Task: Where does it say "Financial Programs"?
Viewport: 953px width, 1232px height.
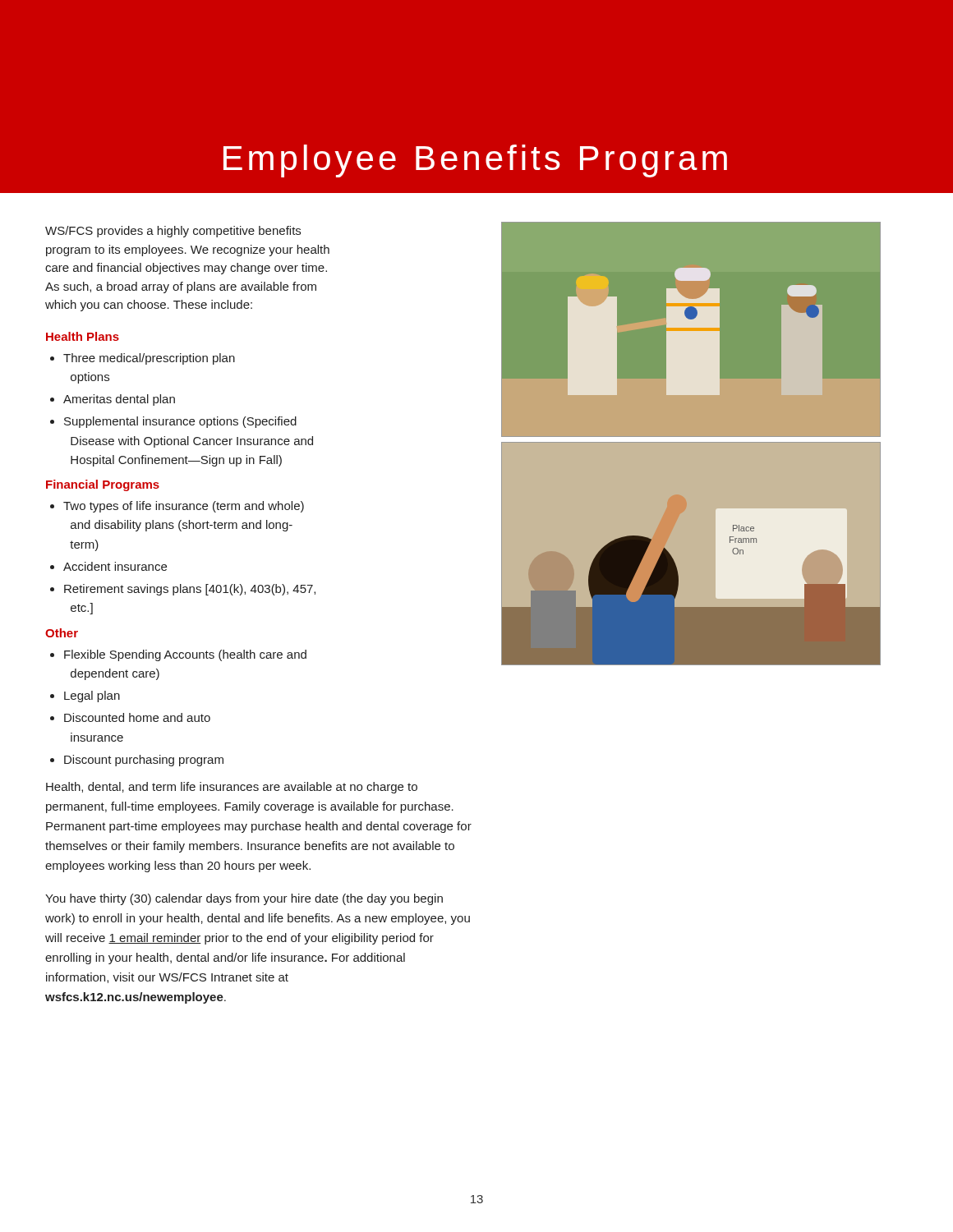Action: [x=102, y=484]
